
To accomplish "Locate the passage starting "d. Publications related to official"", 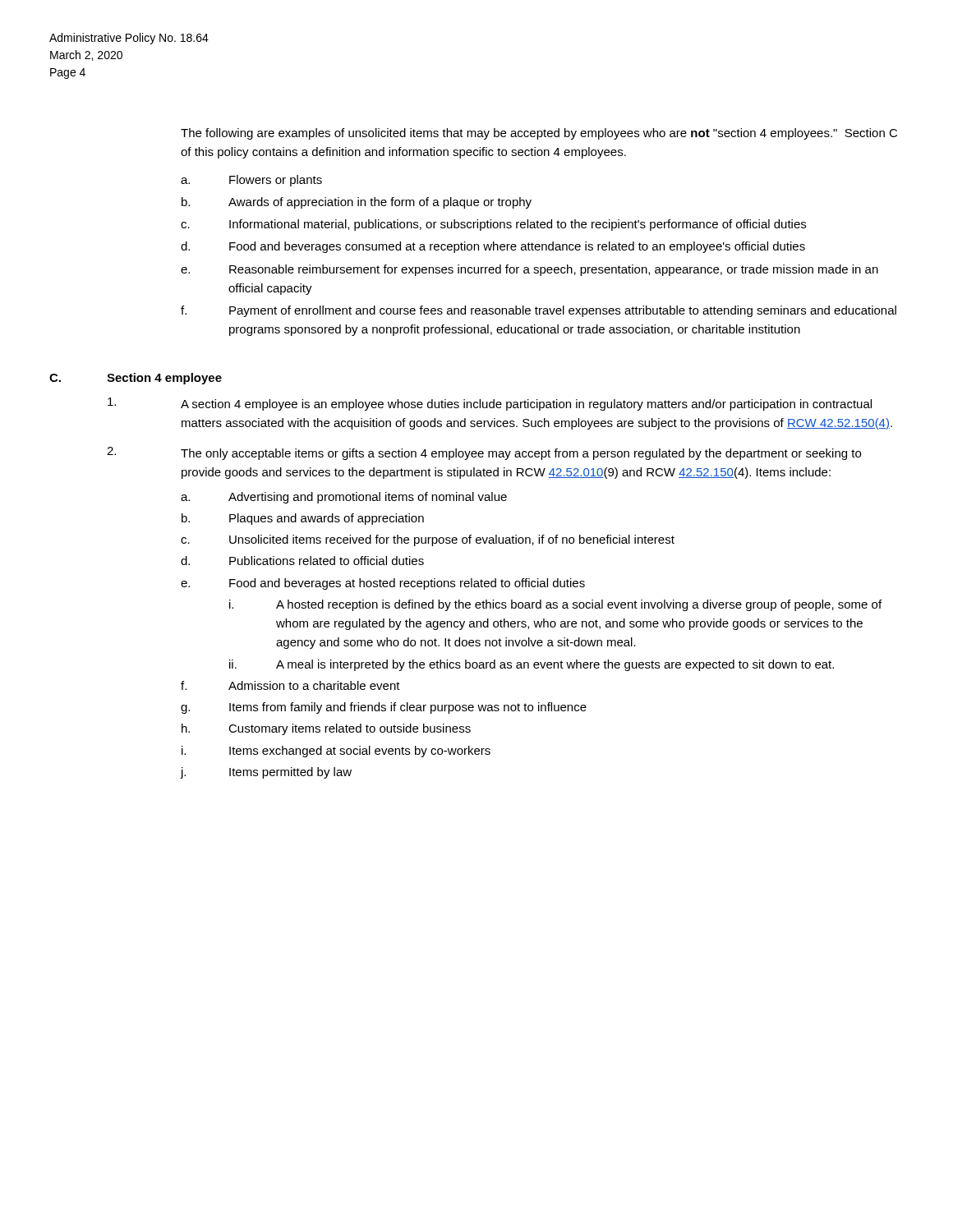I will tap(302, 561).
